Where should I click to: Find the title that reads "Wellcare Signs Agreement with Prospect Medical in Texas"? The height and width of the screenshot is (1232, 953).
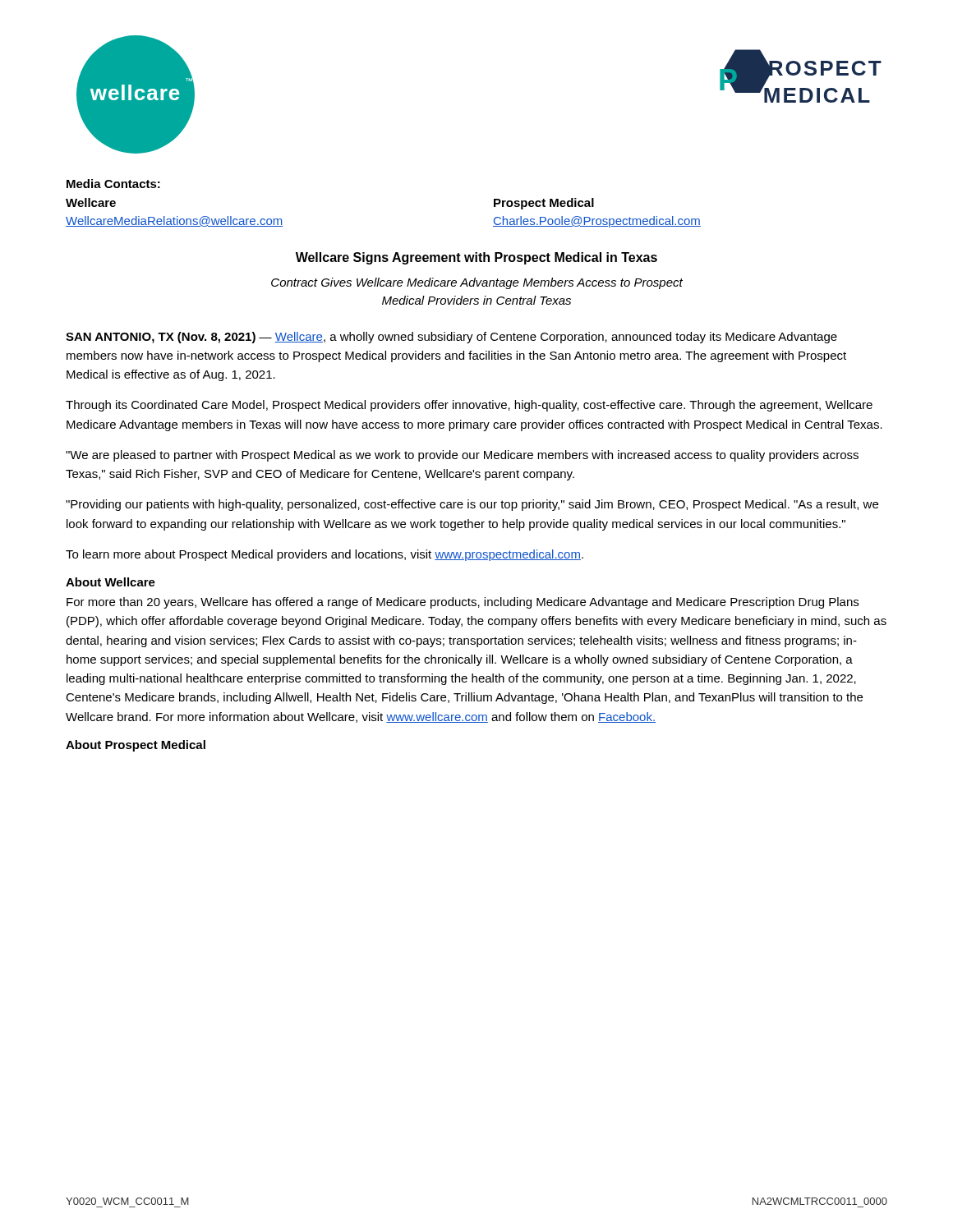tap(476, 257)
